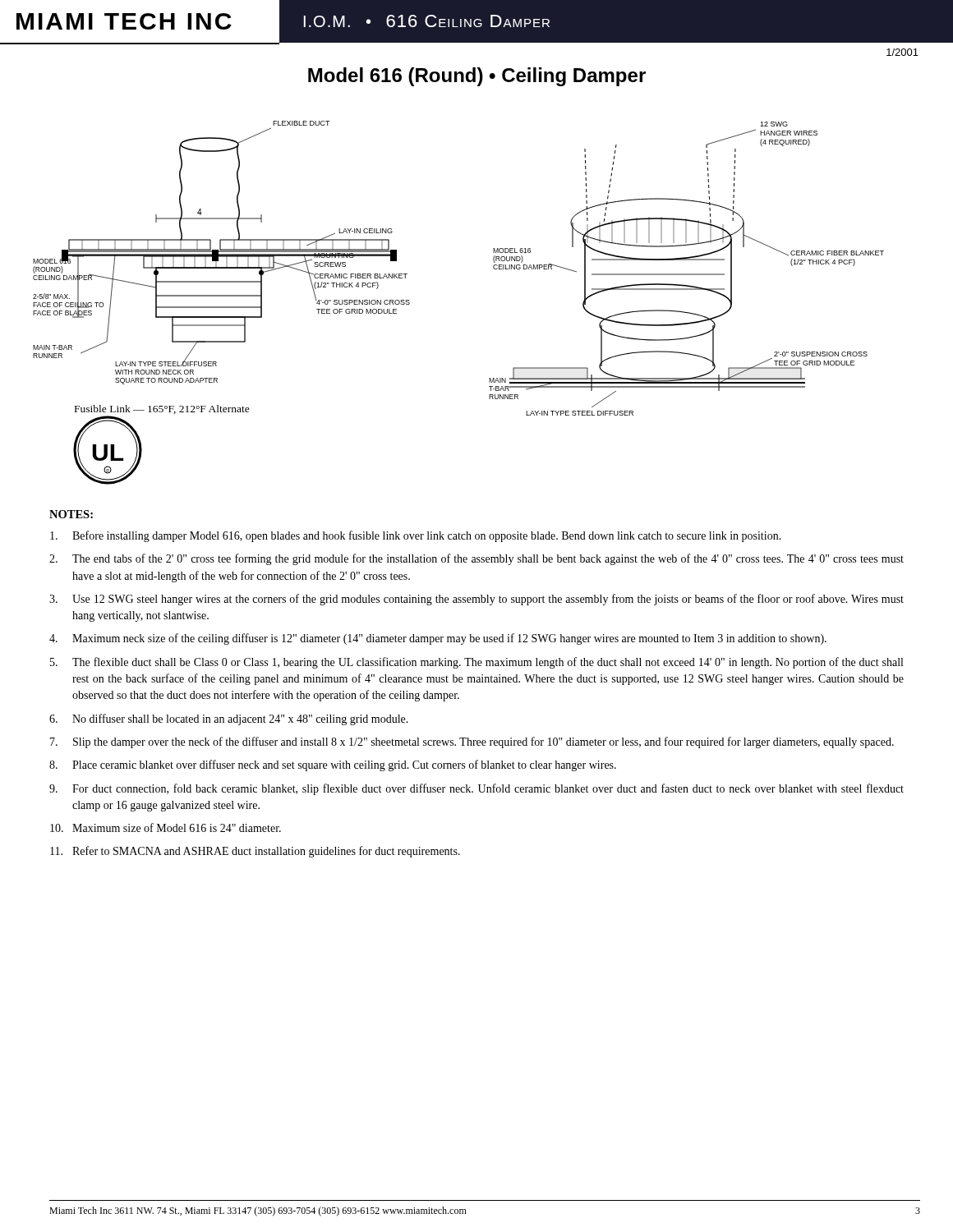The height and width of the screenshot is (1232, 953).
Task: Select the element starting "9. For duct connection,"
Action: click(x=476, y=797)
